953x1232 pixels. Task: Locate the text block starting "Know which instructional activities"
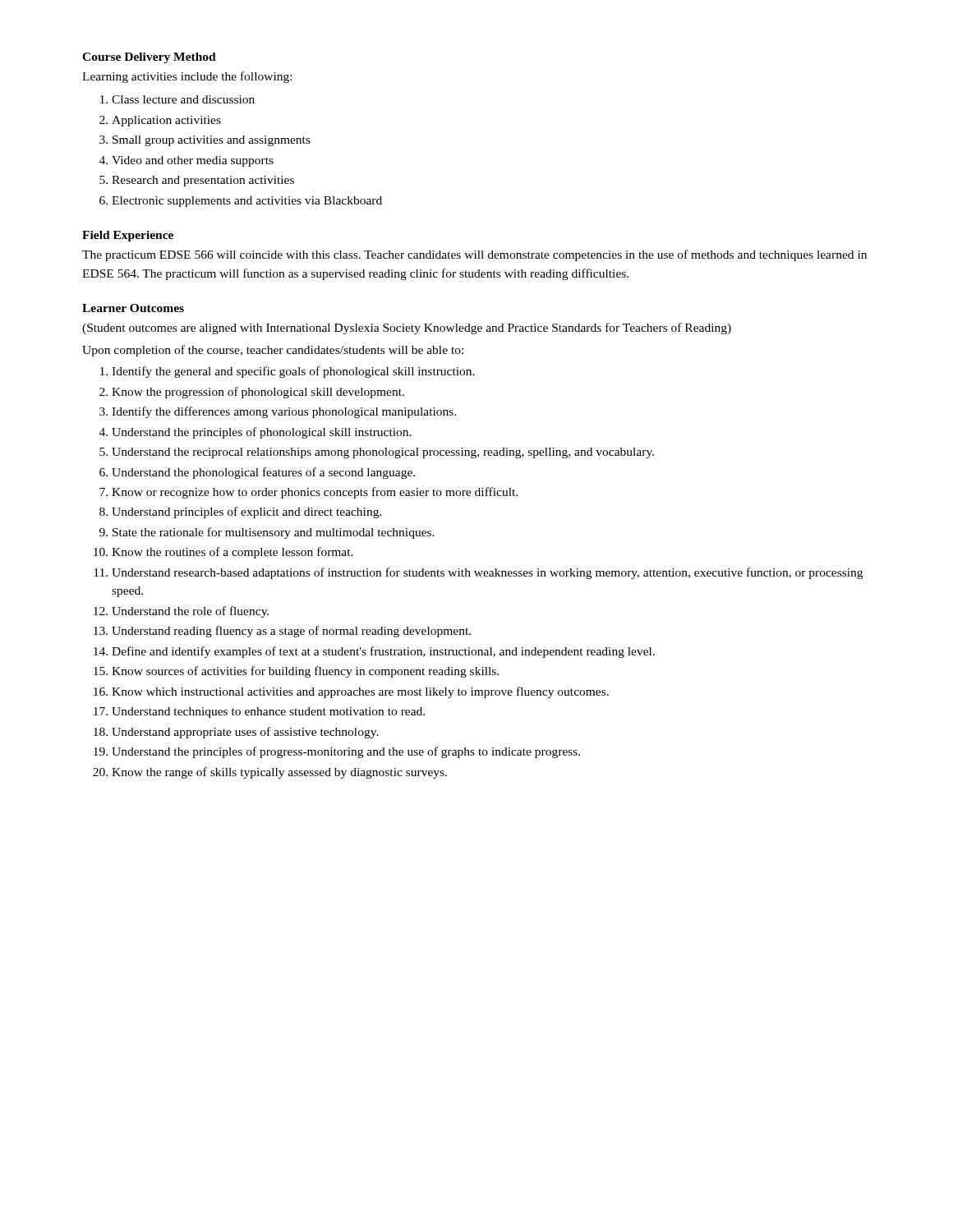tap(491, 692)
